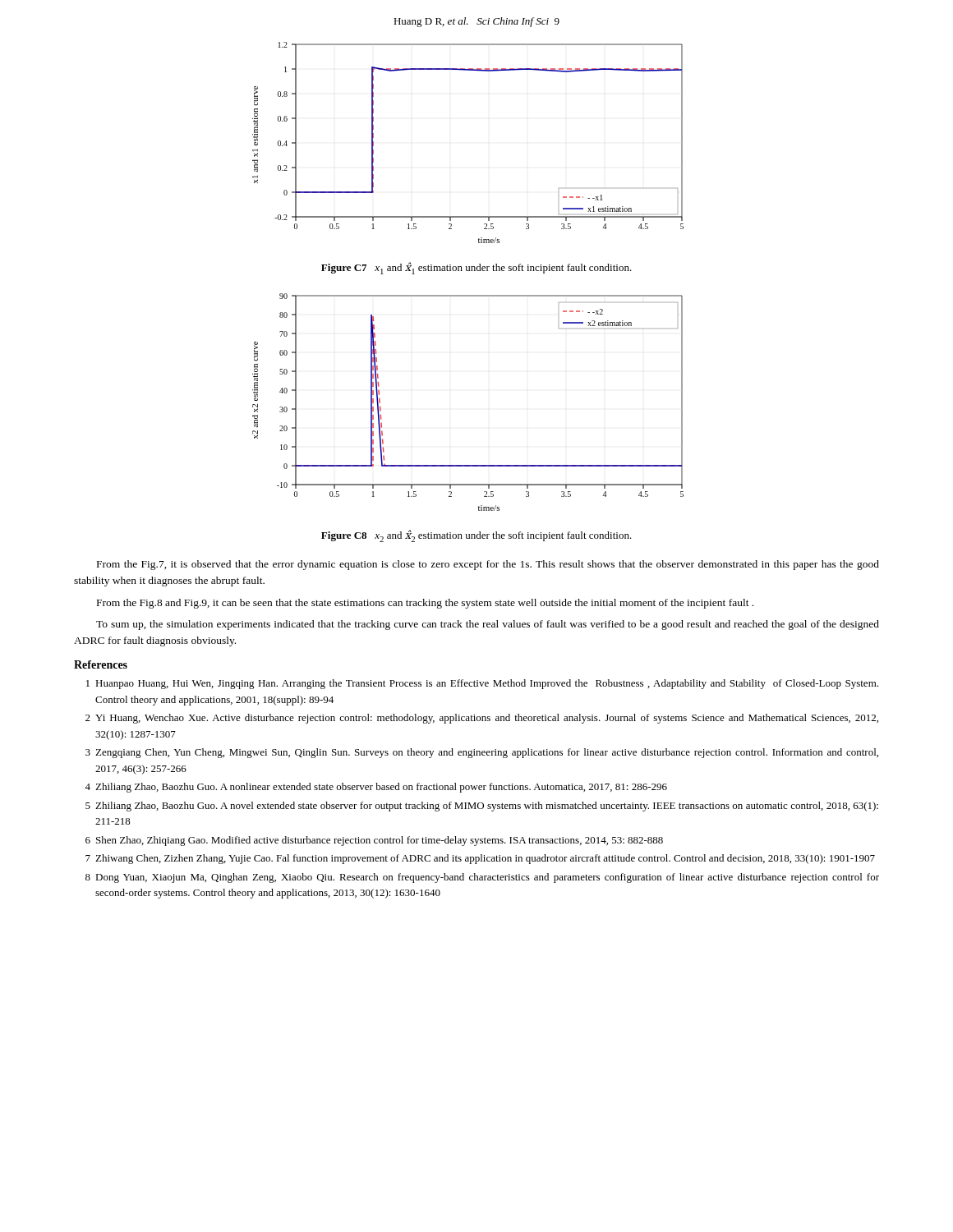Locate the list item that reads "1 Huanpao Huang, Hui Wen,"

pyautogui.click(x=476, y=692)
